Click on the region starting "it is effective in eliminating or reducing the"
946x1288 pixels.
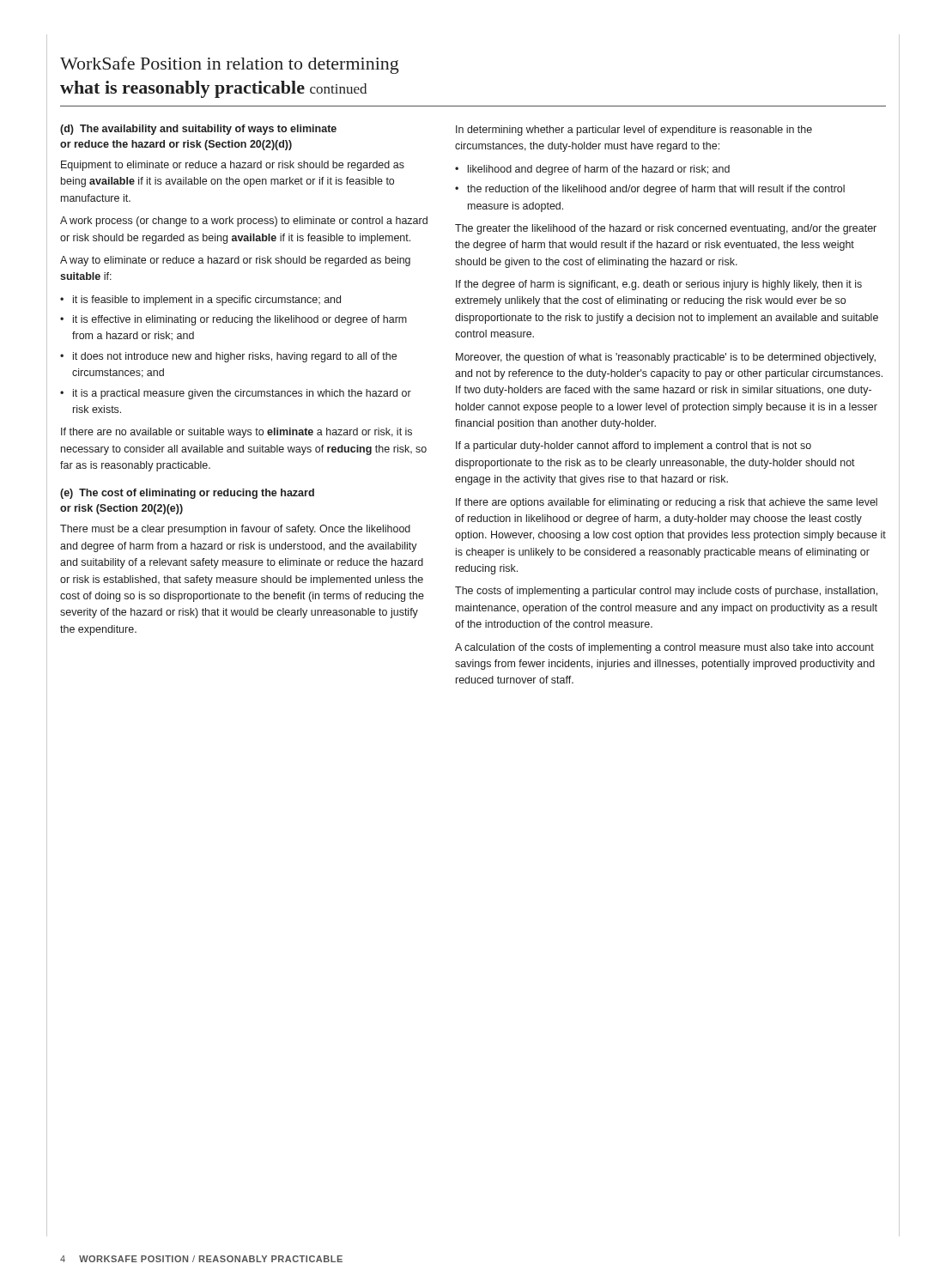click(240, 328)
